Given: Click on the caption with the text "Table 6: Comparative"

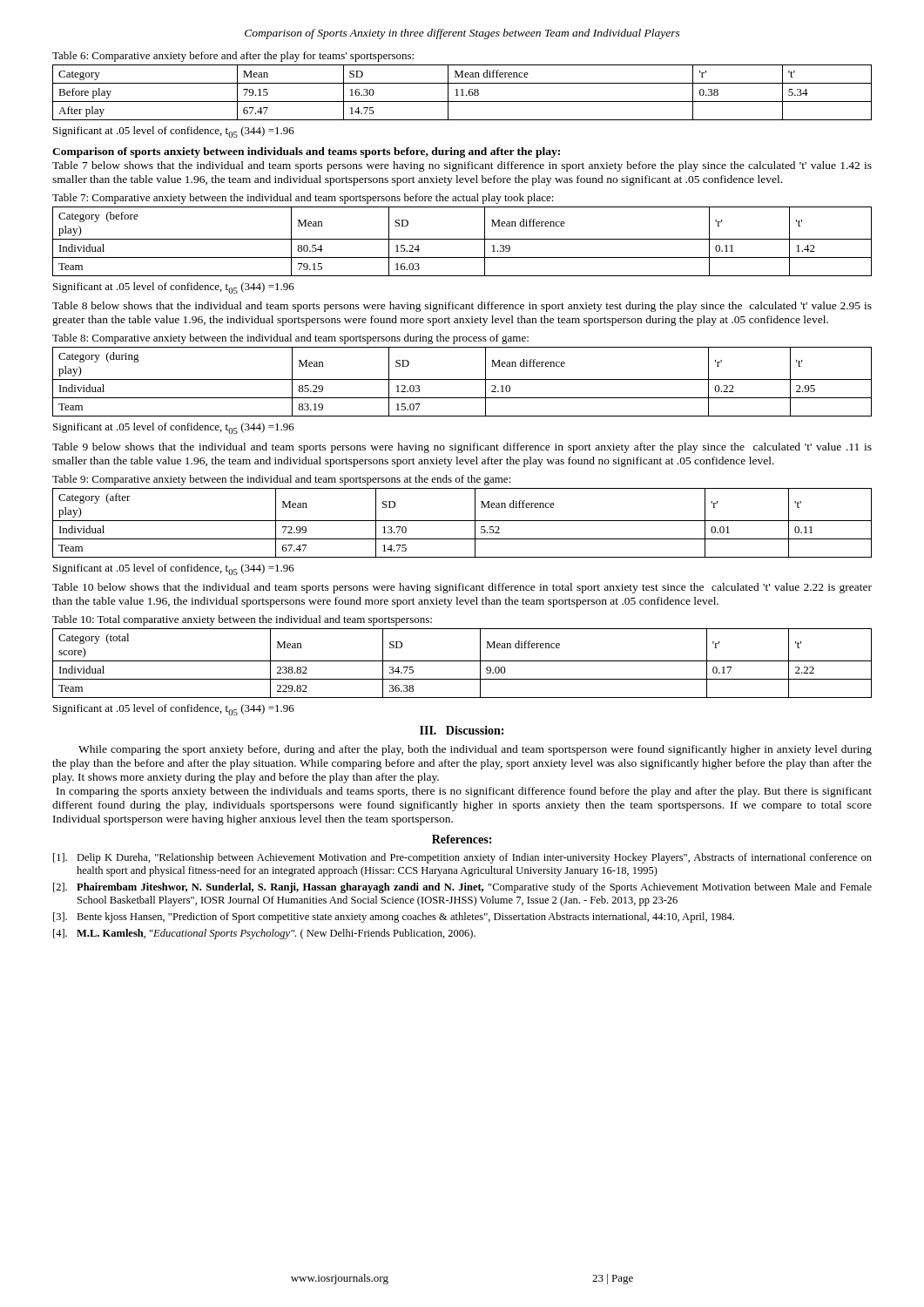Looking at the screenshot, I should coord(233,55).
